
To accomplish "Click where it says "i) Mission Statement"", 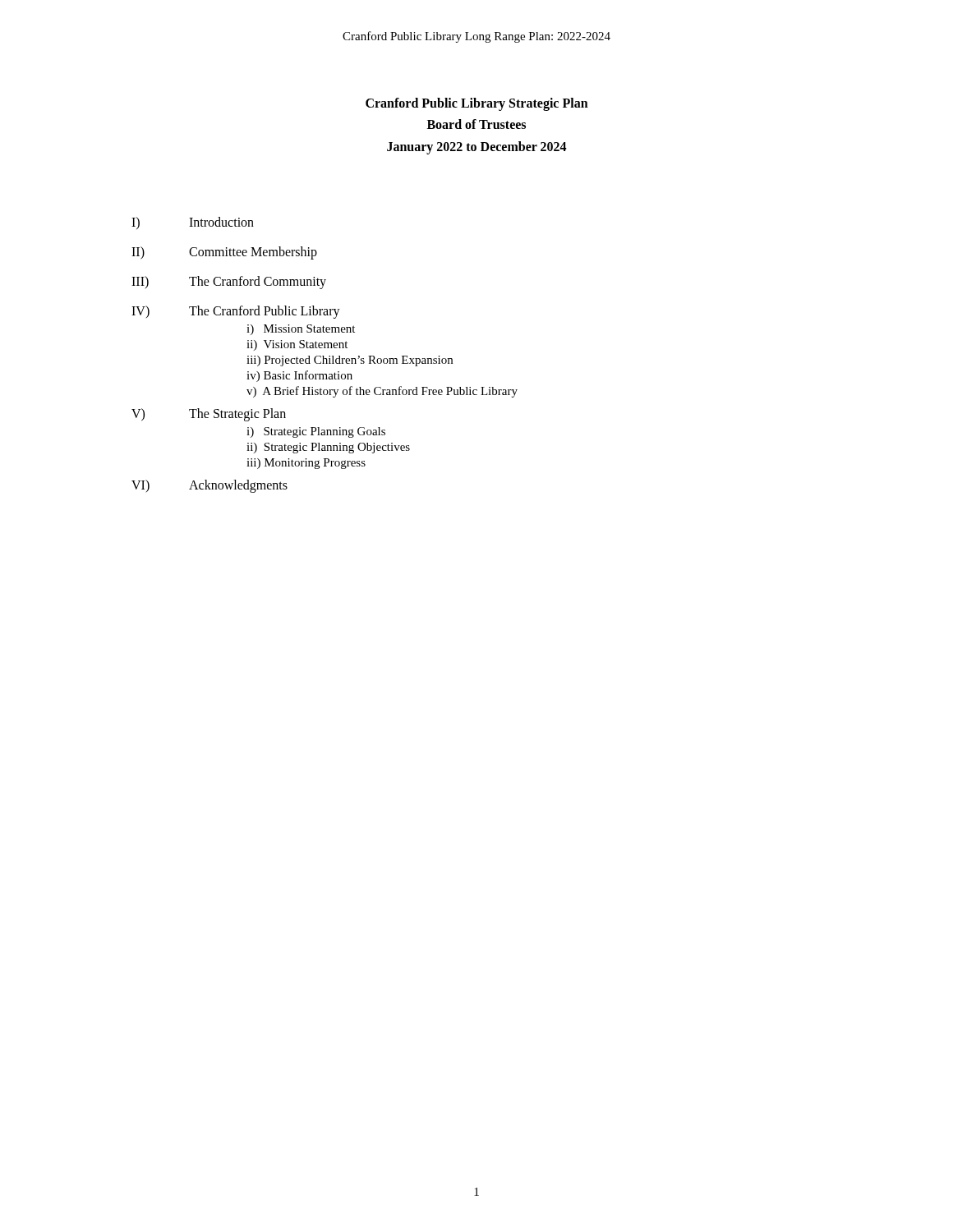I will [x=301, y=329].
